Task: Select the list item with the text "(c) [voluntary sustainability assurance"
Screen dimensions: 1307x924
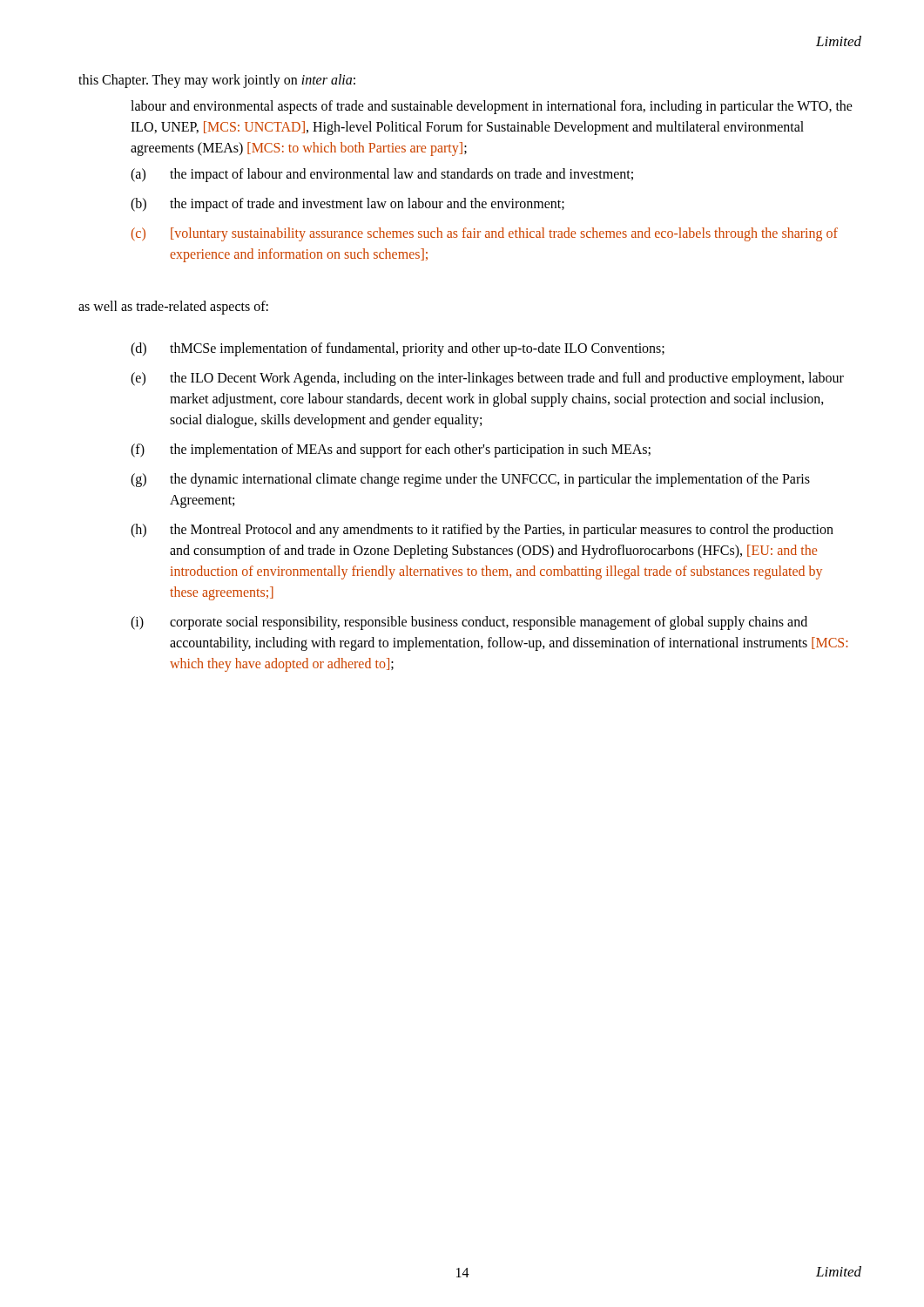Action: tap(492, 244)
